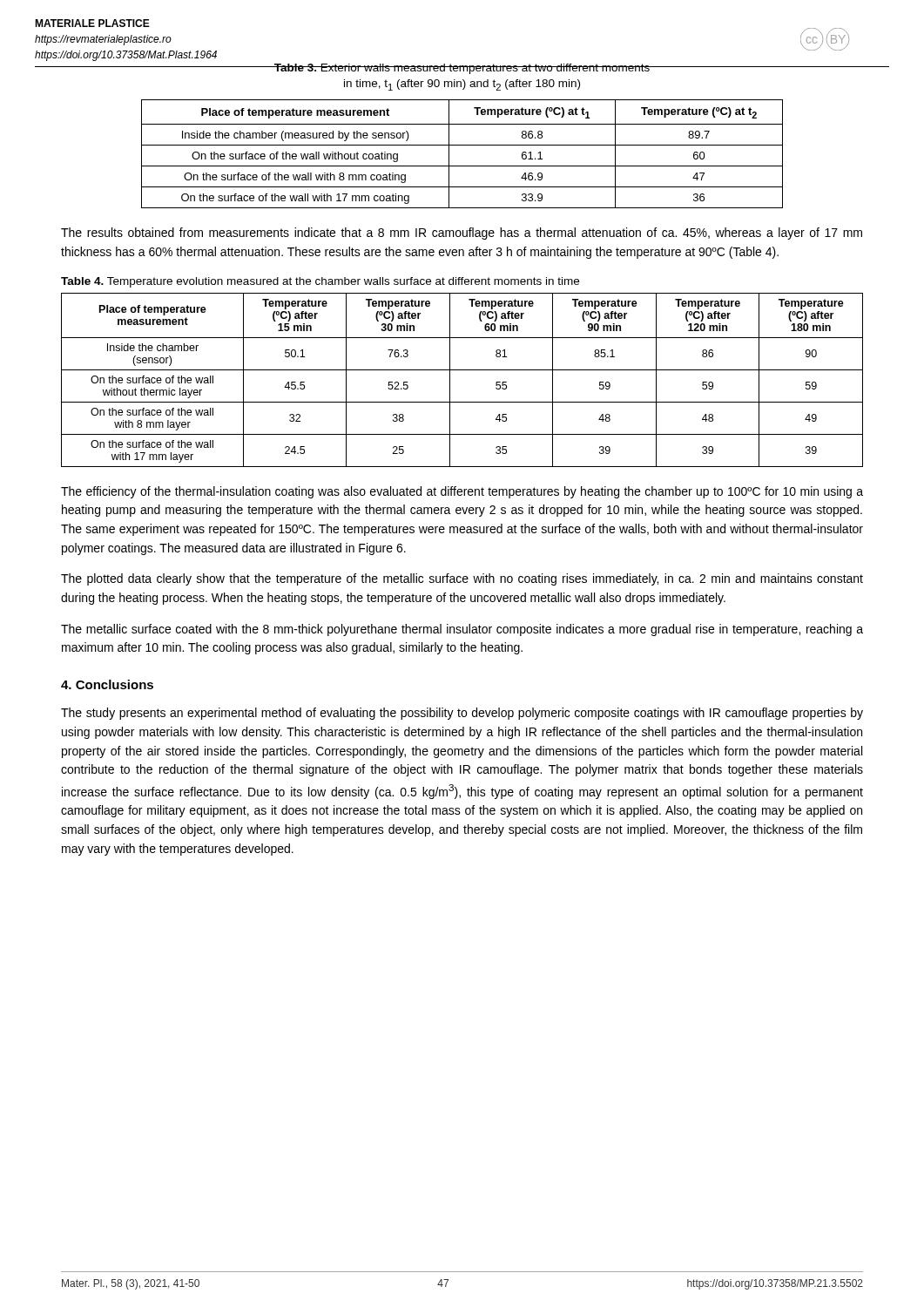
Task: Select the region starting "Table 3. Exterior"
Action: tap(462, 68)
